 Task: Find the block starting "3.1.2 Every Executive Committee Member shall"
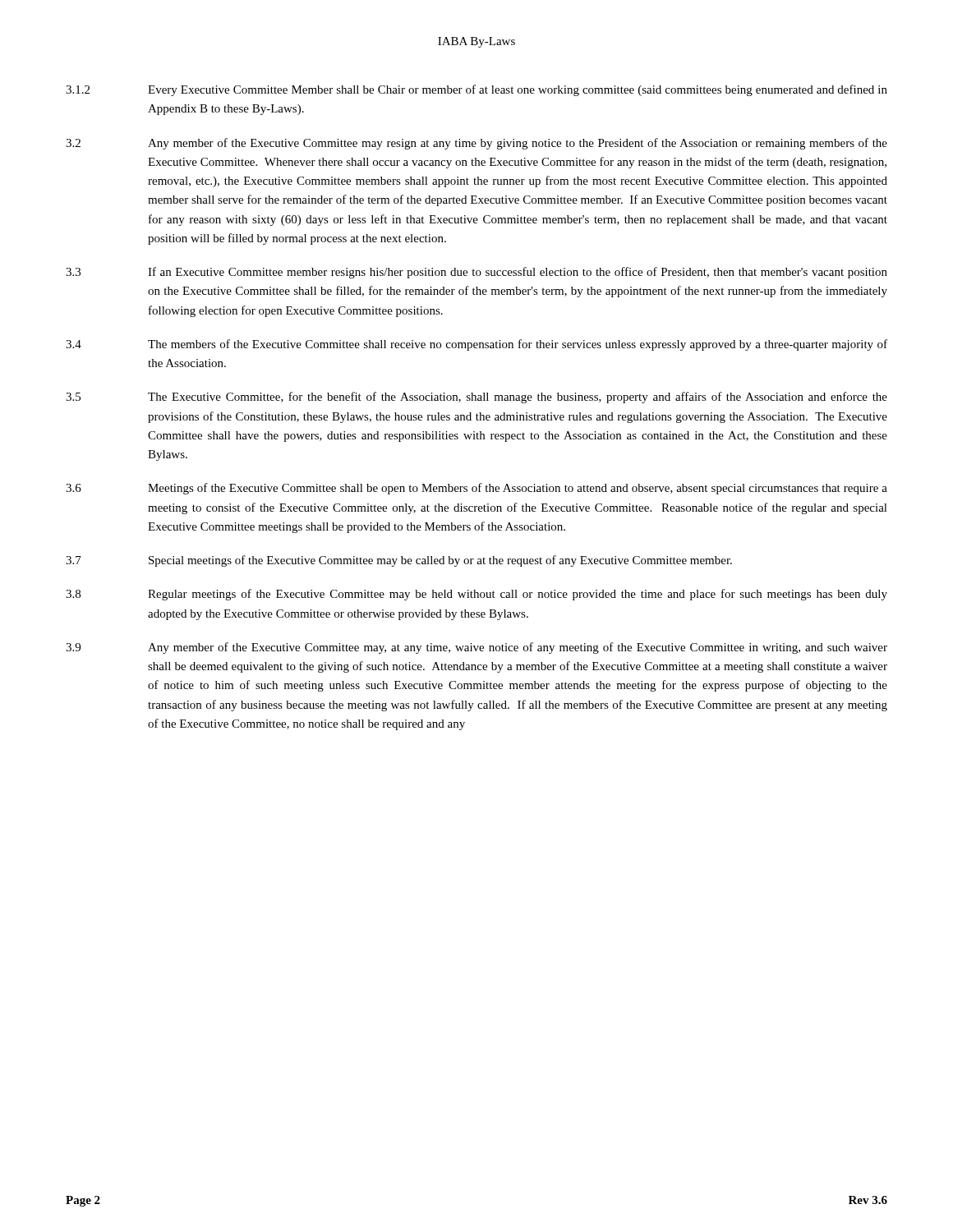coord(476,100)
